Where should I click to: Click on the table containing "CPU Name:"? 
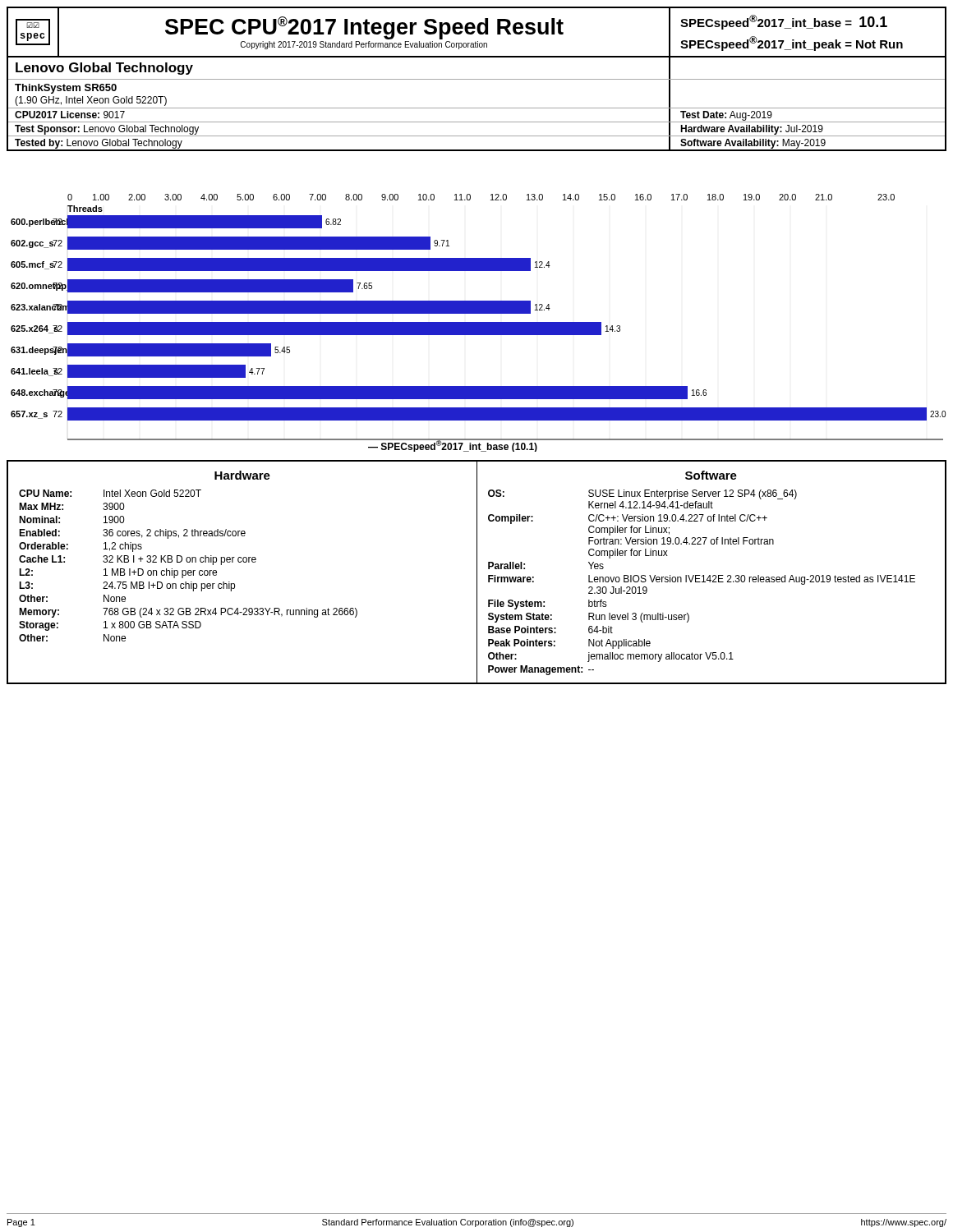point(476,572)
